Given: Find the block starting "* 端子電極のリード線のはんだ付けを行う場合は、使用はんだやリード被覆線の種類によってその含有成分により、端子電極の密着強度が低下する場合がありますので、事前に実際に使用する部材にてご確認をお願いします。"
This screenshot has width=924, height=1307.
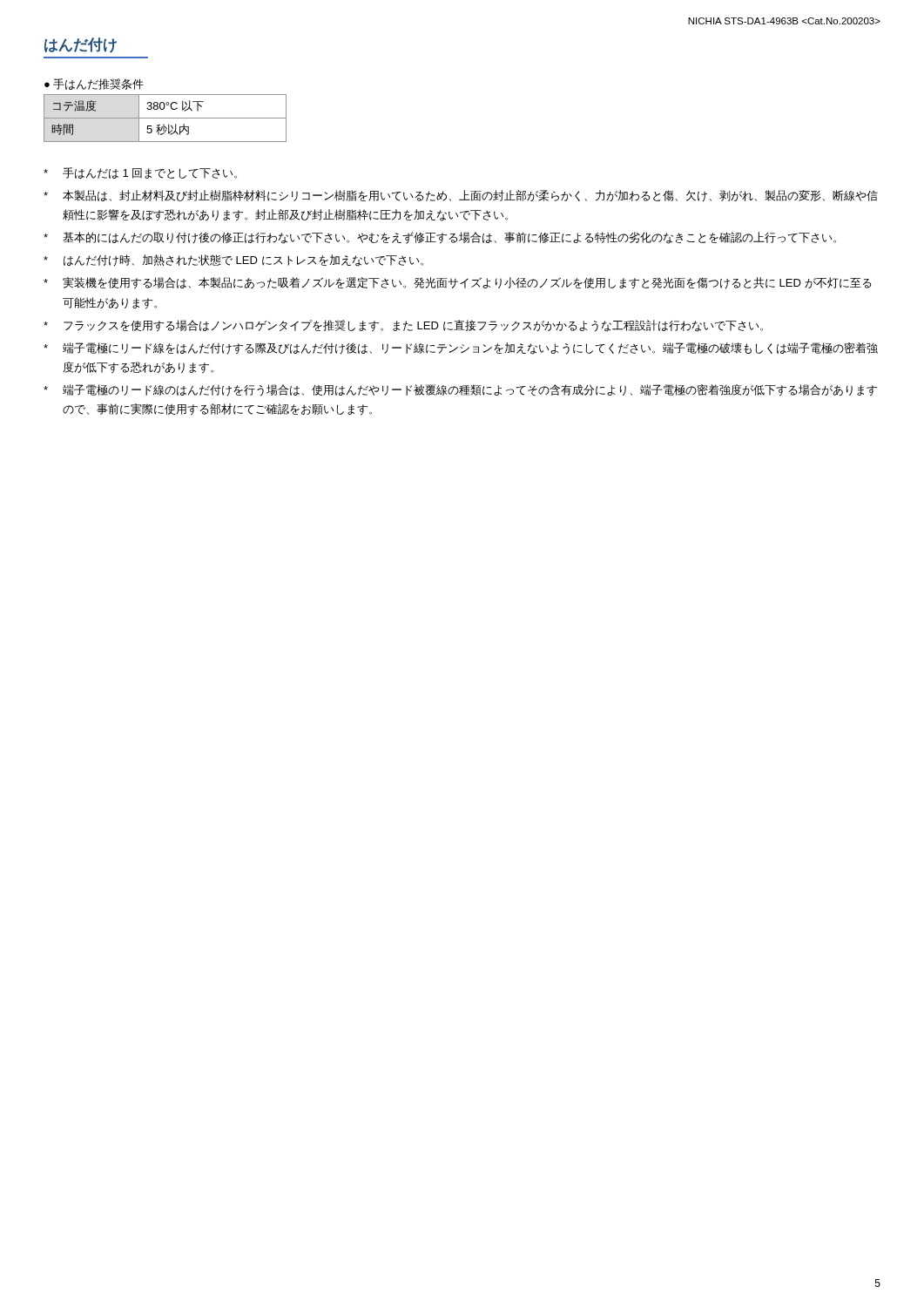Looking at the screenshot, I should pos(462,400).
